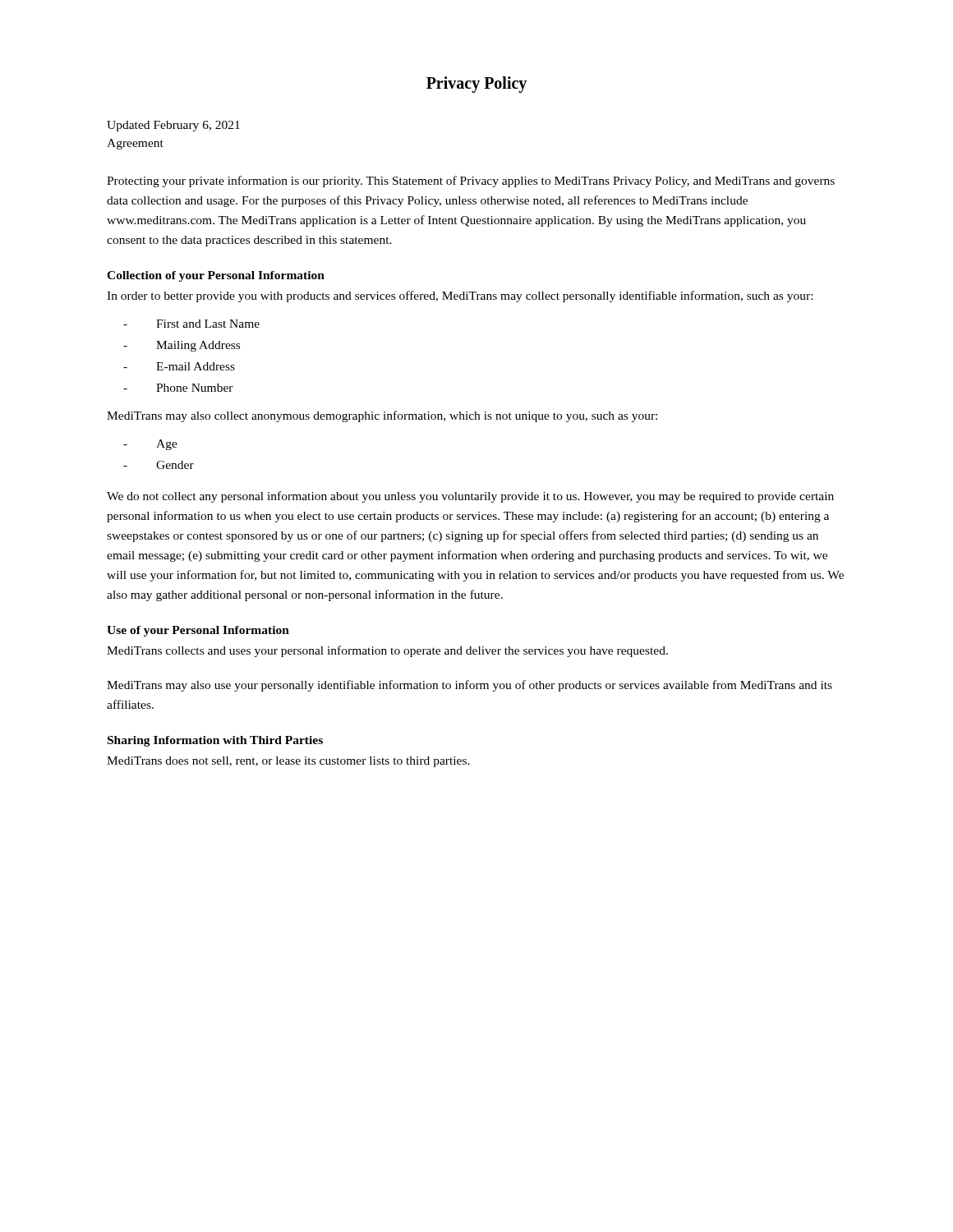Locate the block of text that opens with "MediTrans may also use your personally identifiable information"
This screenshot has height=1232, width=953.
[470, 695]
